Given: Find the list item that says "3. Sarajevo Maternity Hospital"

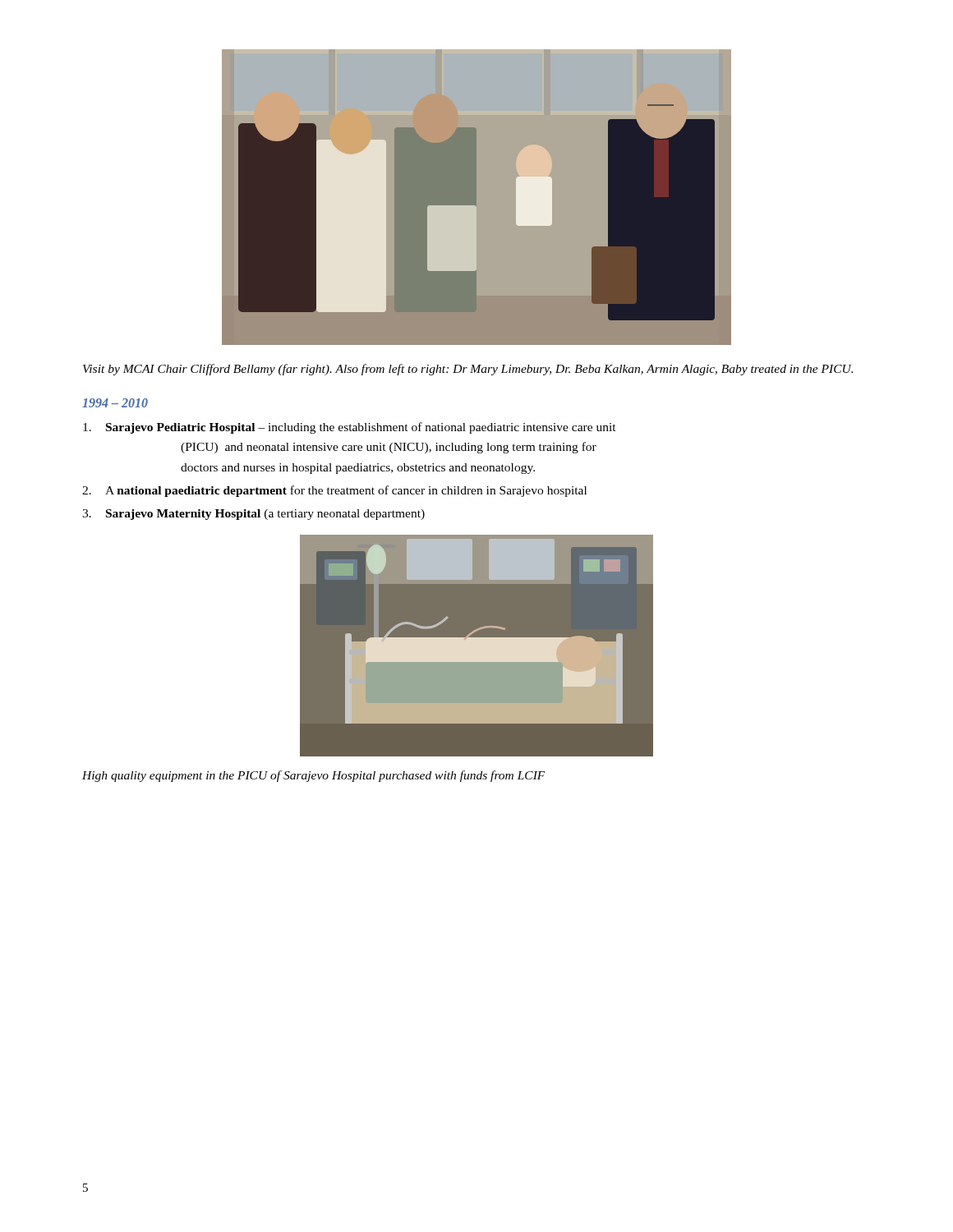Looking at the screenshot, I should click(253, 515).
